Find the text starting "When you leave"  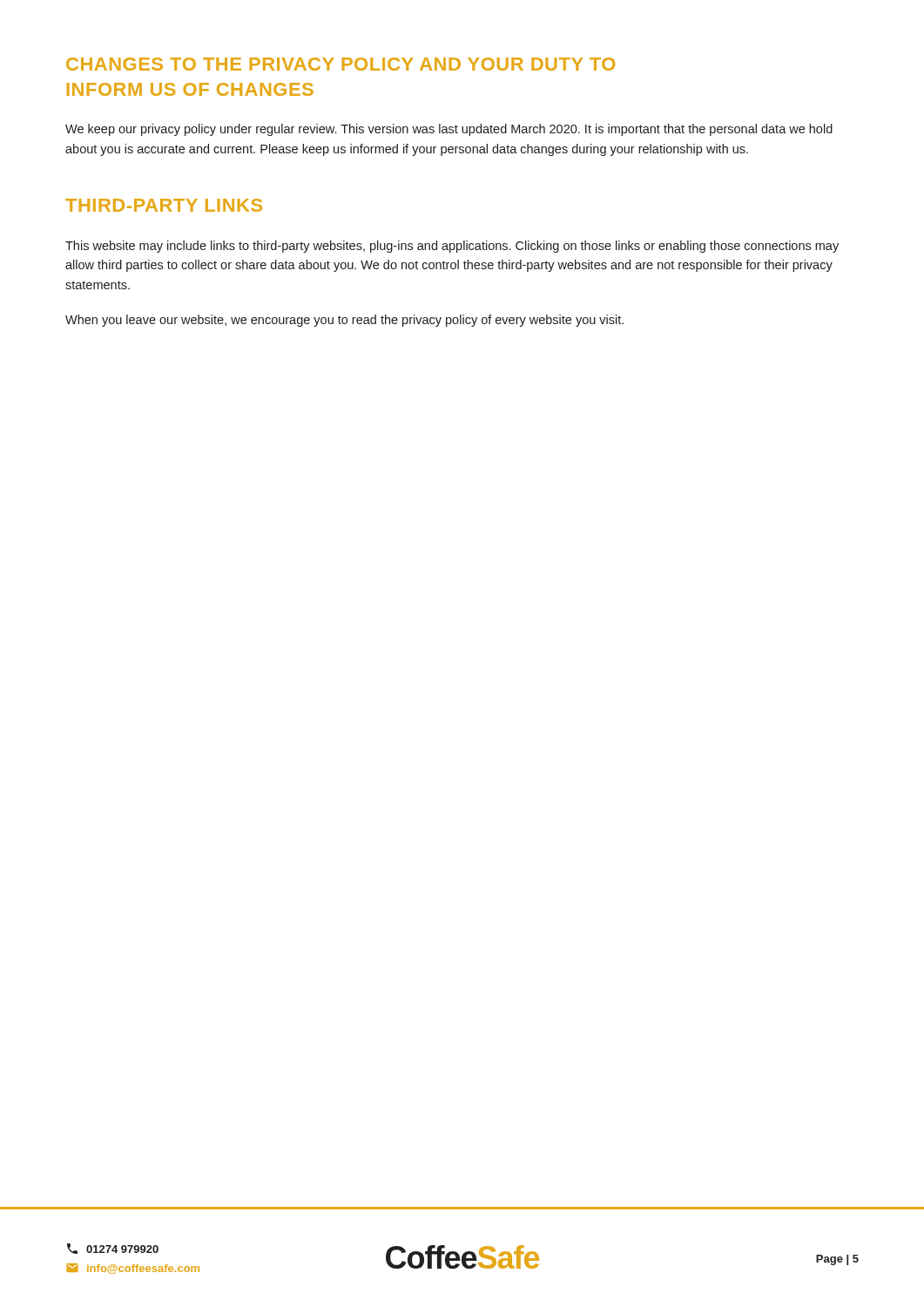[x=462, y=320]
